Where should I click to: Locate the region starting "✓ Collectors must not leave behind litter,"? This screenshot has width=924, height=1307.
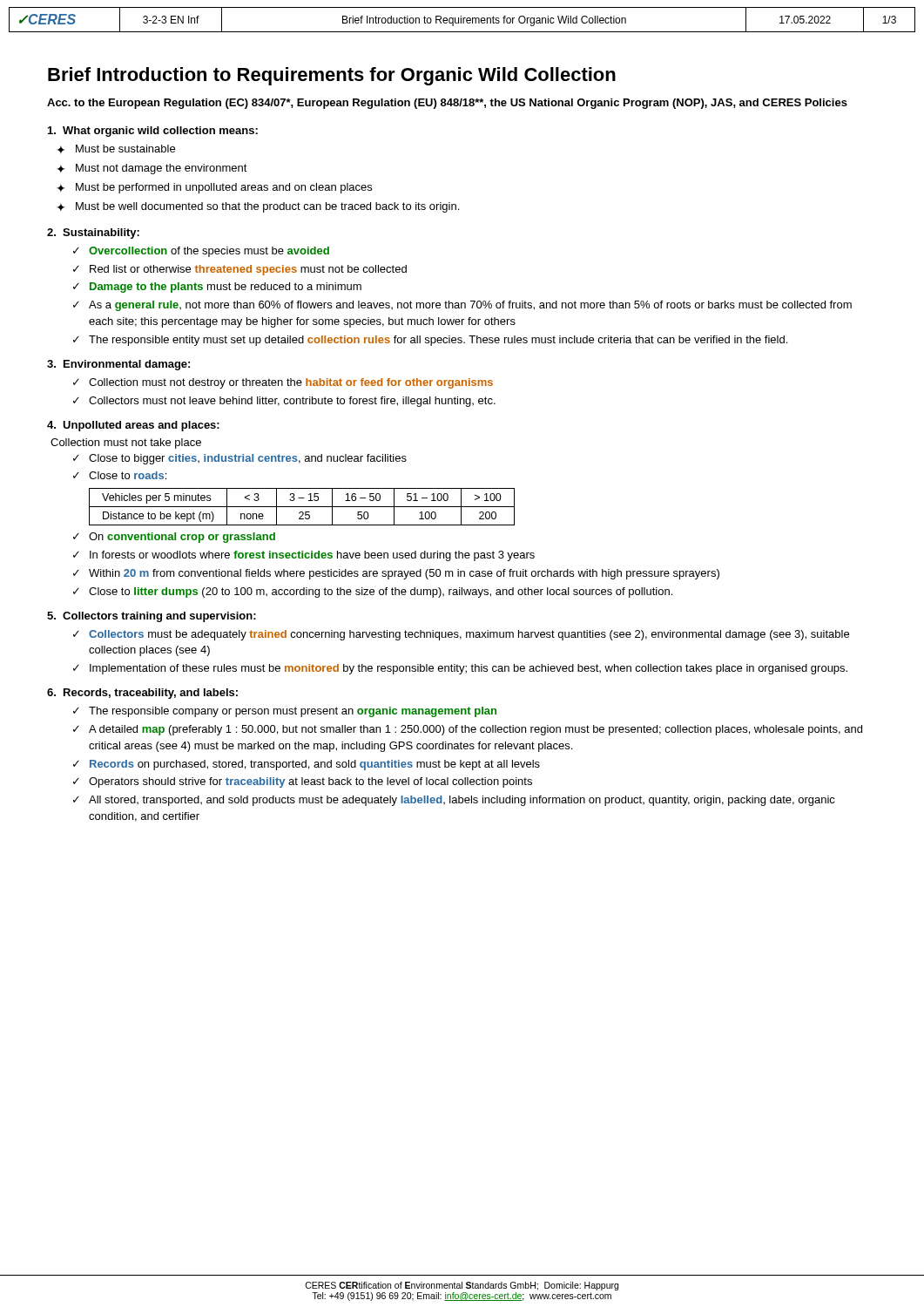tap(474, 401)
